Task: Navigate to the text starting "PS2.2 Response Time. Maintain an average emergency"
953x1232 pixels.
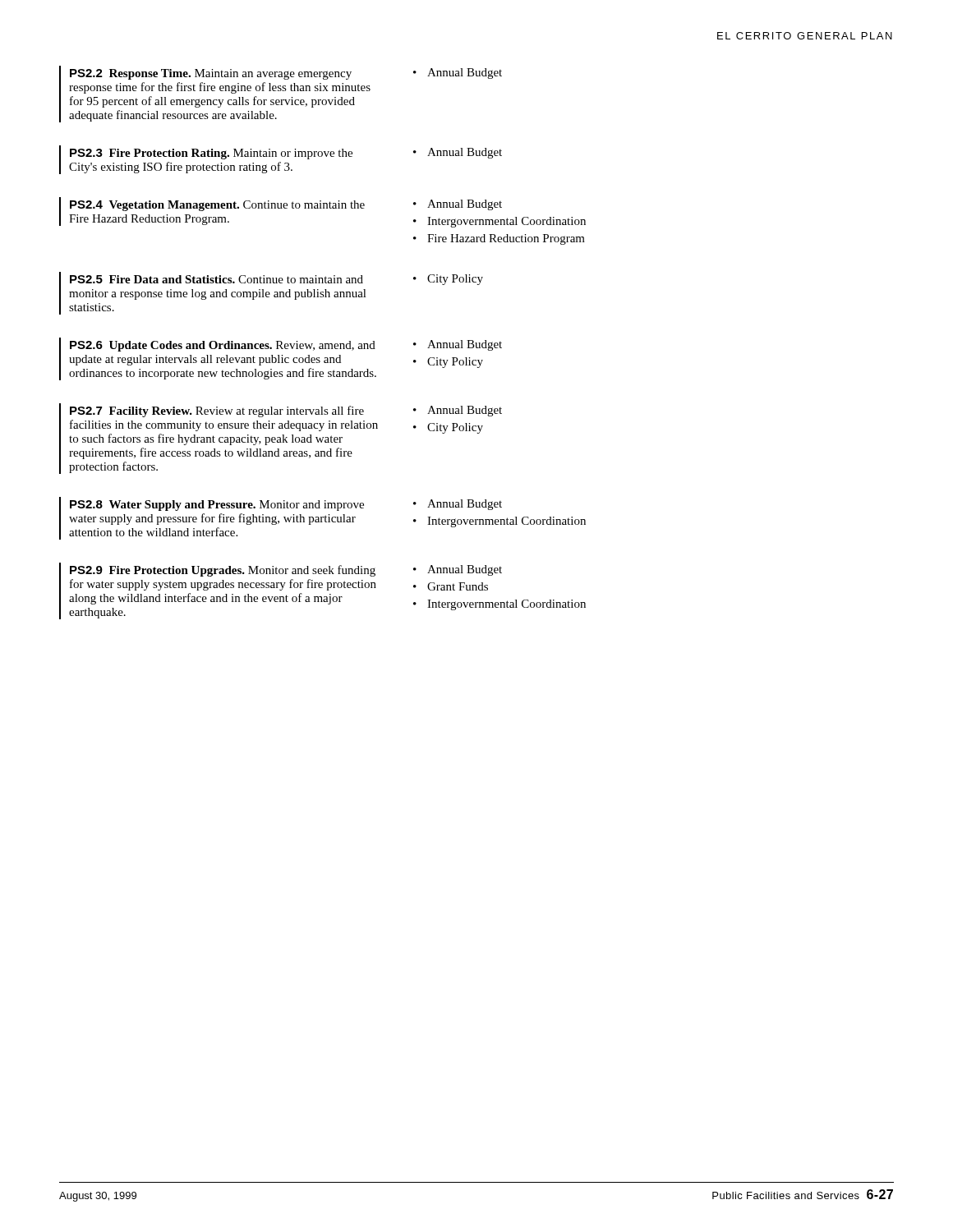Action: [x=476, y=94]
